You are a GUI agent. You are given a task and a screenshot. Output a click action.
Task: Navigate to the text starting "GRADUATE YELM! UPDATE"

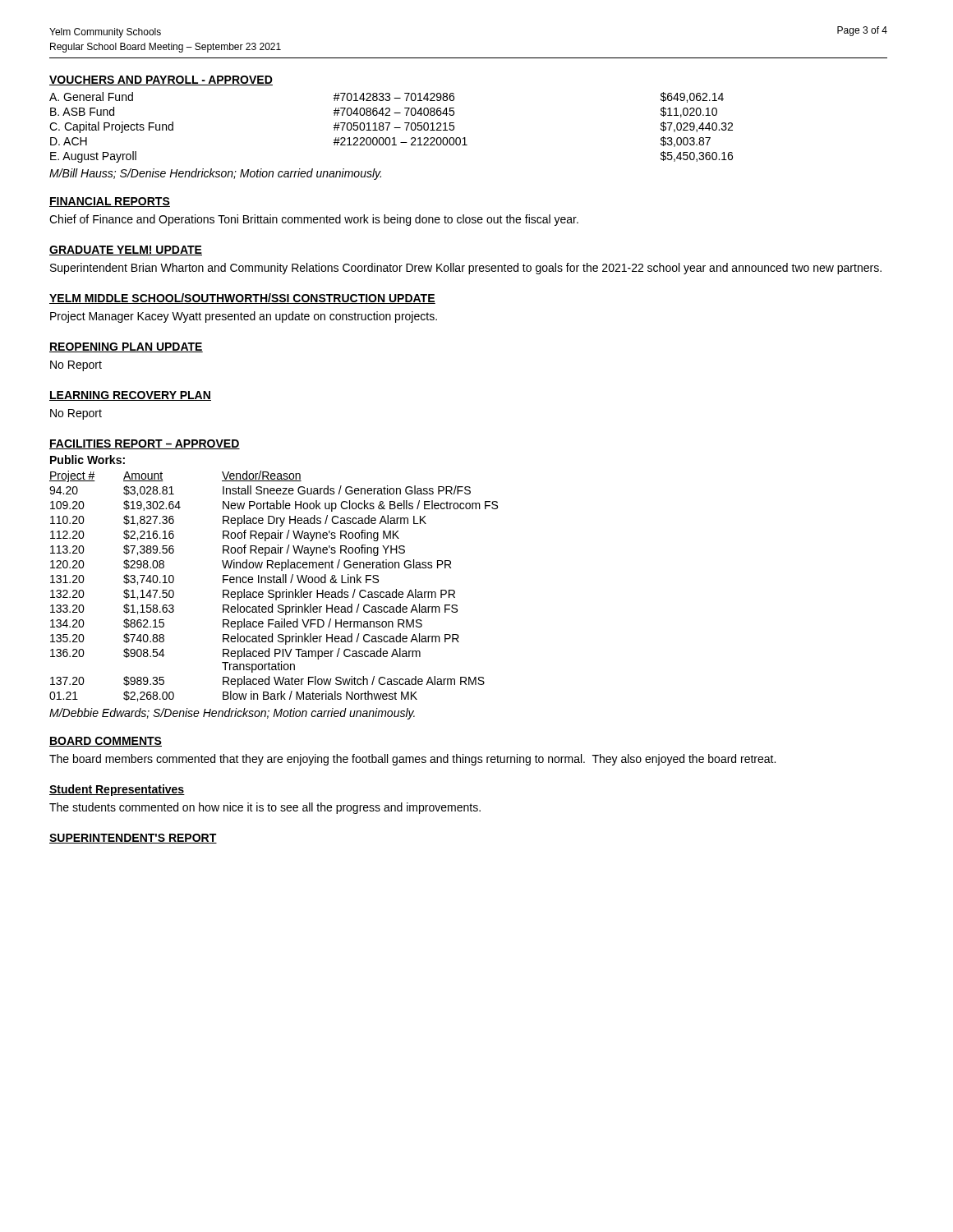tap(126, 250)
